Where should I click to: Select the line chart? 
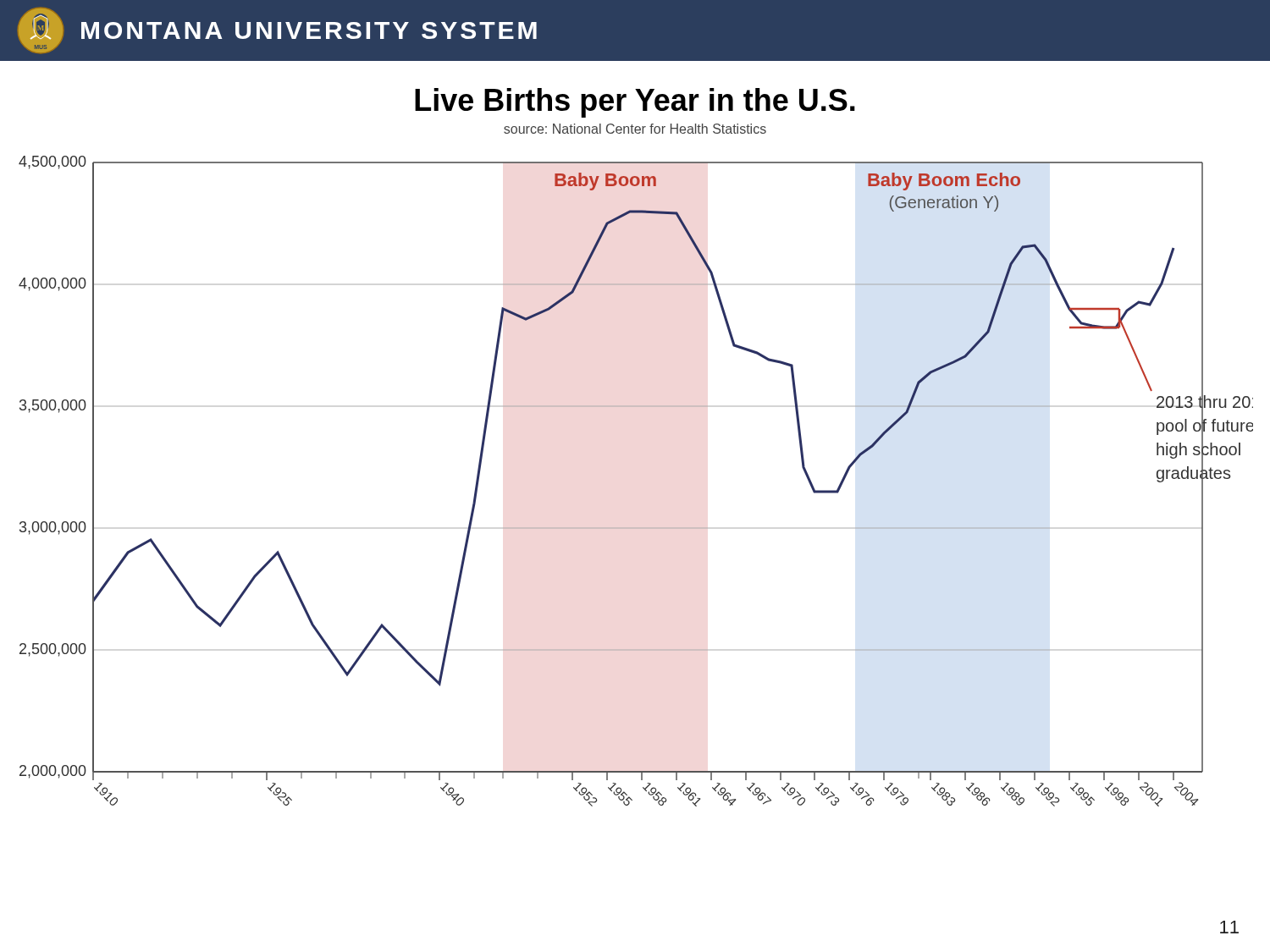[635, 501]
